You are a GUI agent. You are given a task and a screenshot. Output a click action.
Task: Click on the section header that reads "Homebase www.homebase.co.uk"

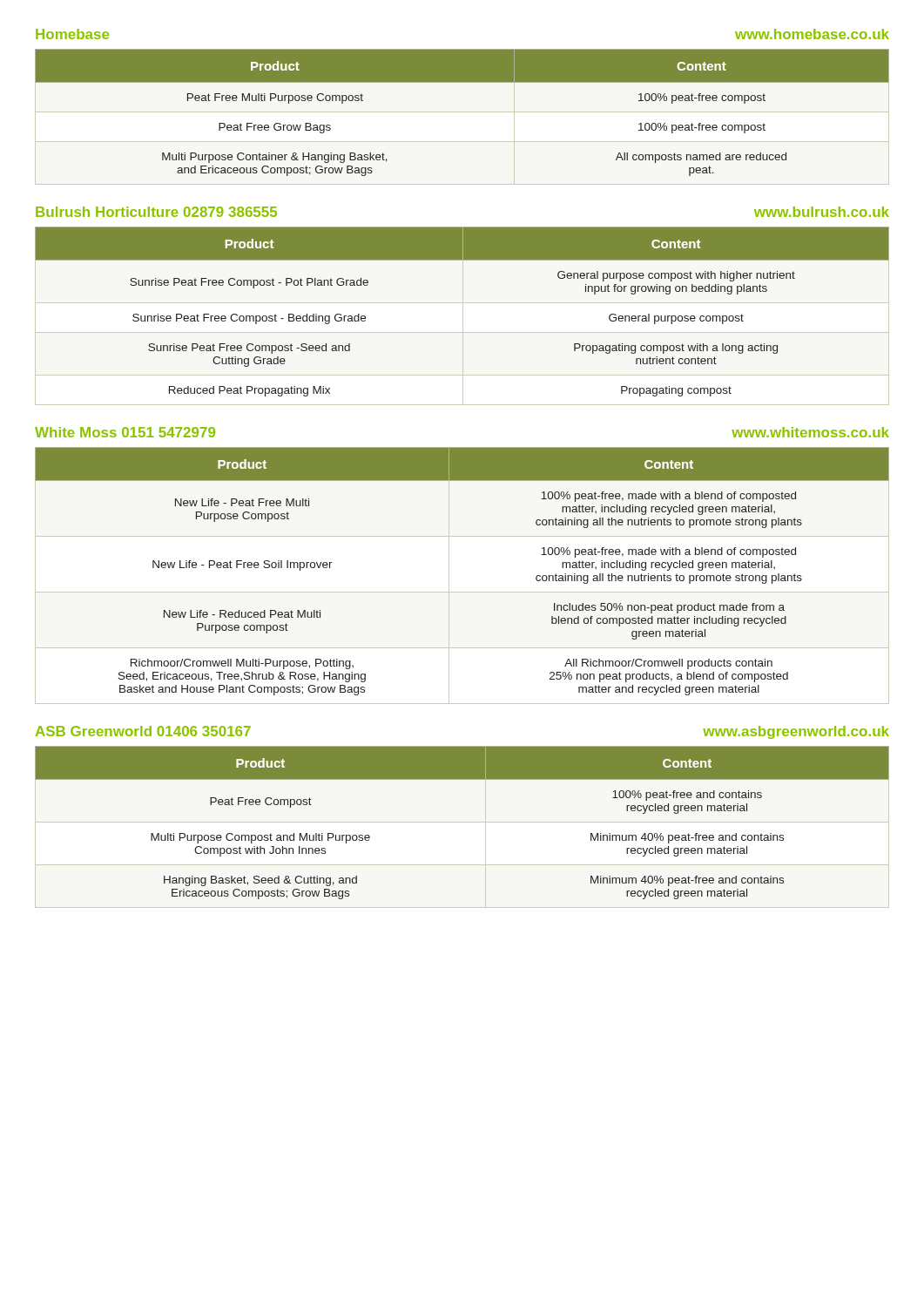[72, 33]
